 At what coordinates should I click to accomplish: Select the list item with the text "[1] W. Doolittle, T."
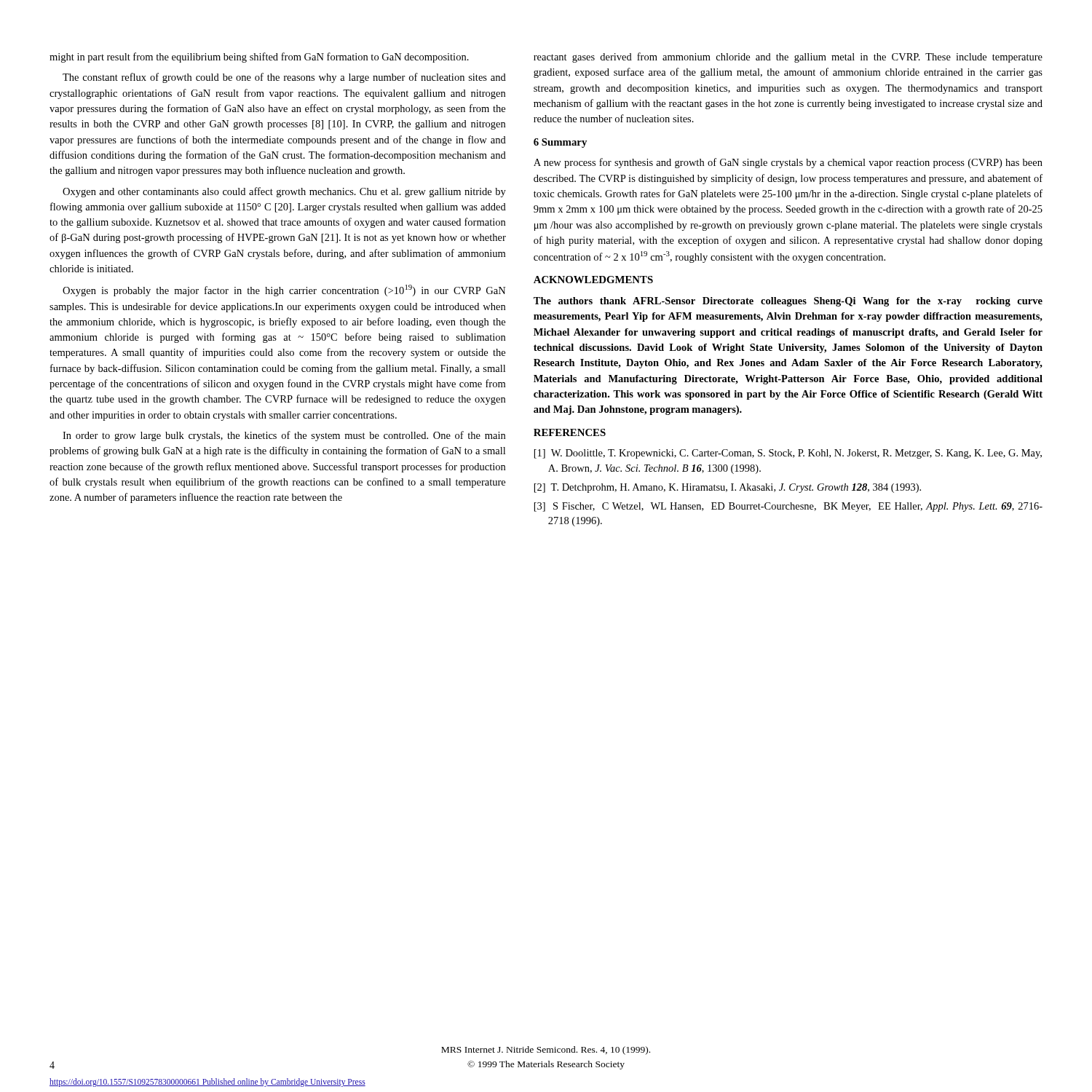point(788,461)
